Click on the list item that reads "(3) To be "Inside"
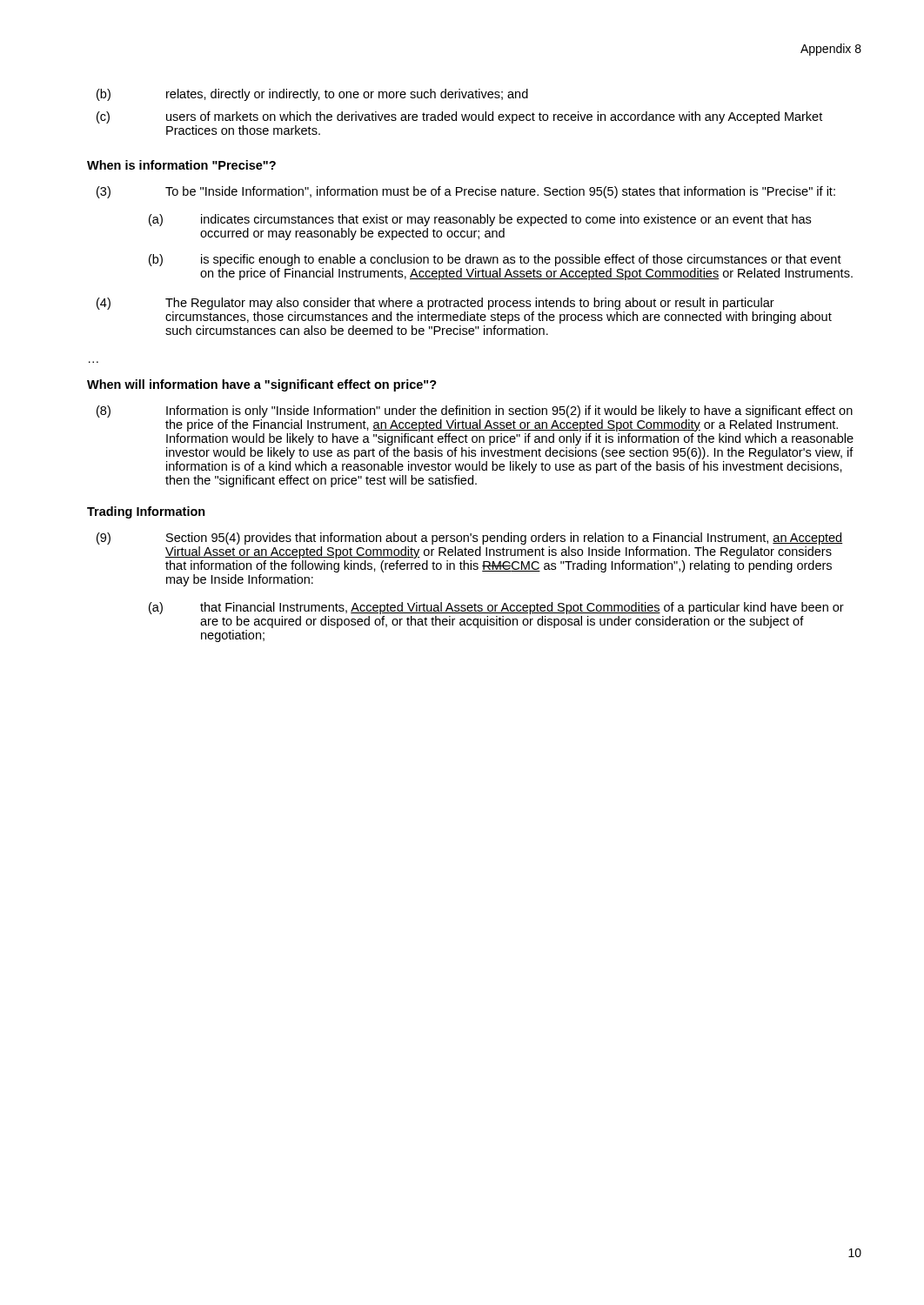This screenshot has height=1305, width=924. tap(471, 191)
